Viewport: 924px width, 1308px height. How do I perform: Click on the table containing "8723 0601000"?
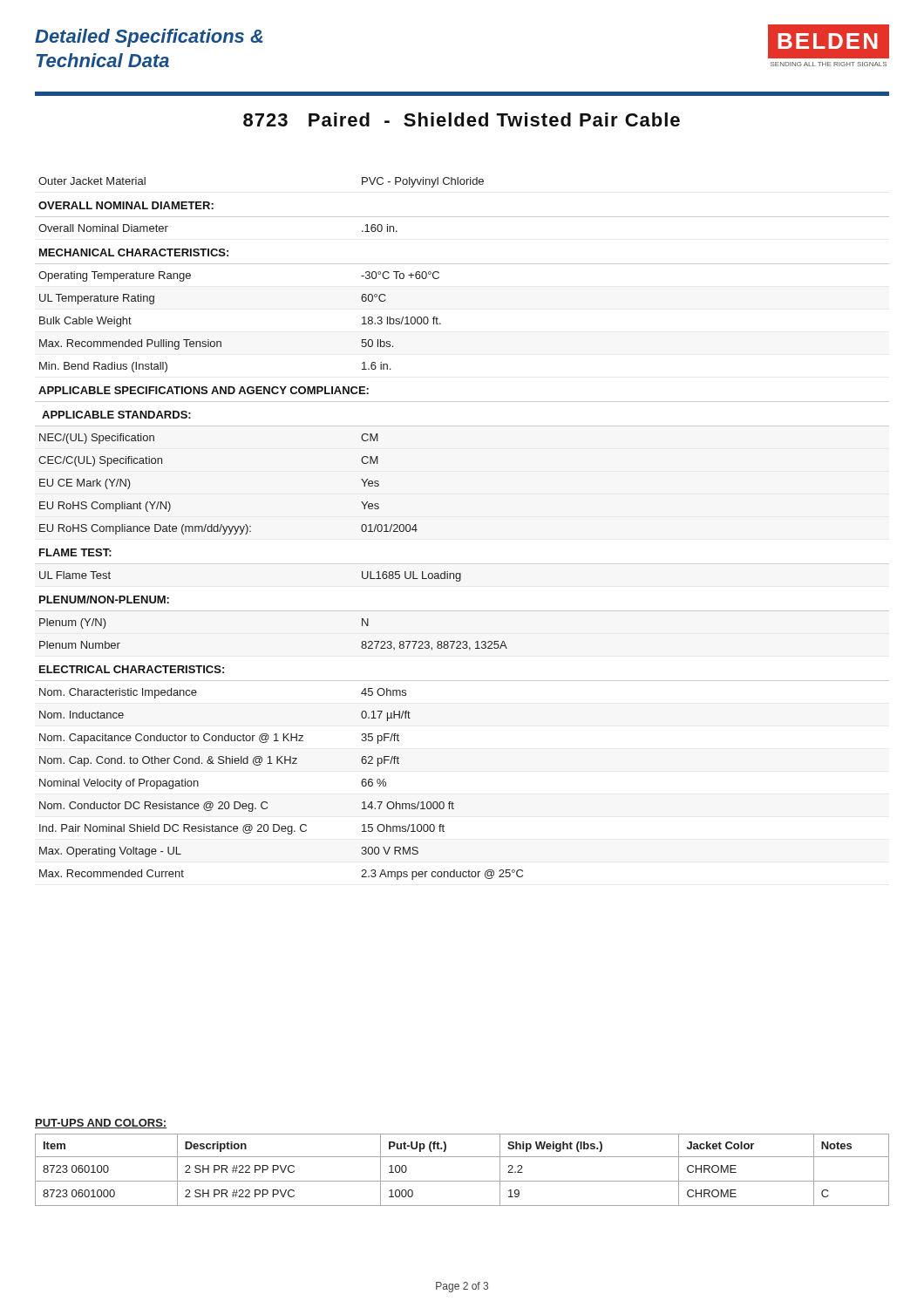[x=462, y=1170]
